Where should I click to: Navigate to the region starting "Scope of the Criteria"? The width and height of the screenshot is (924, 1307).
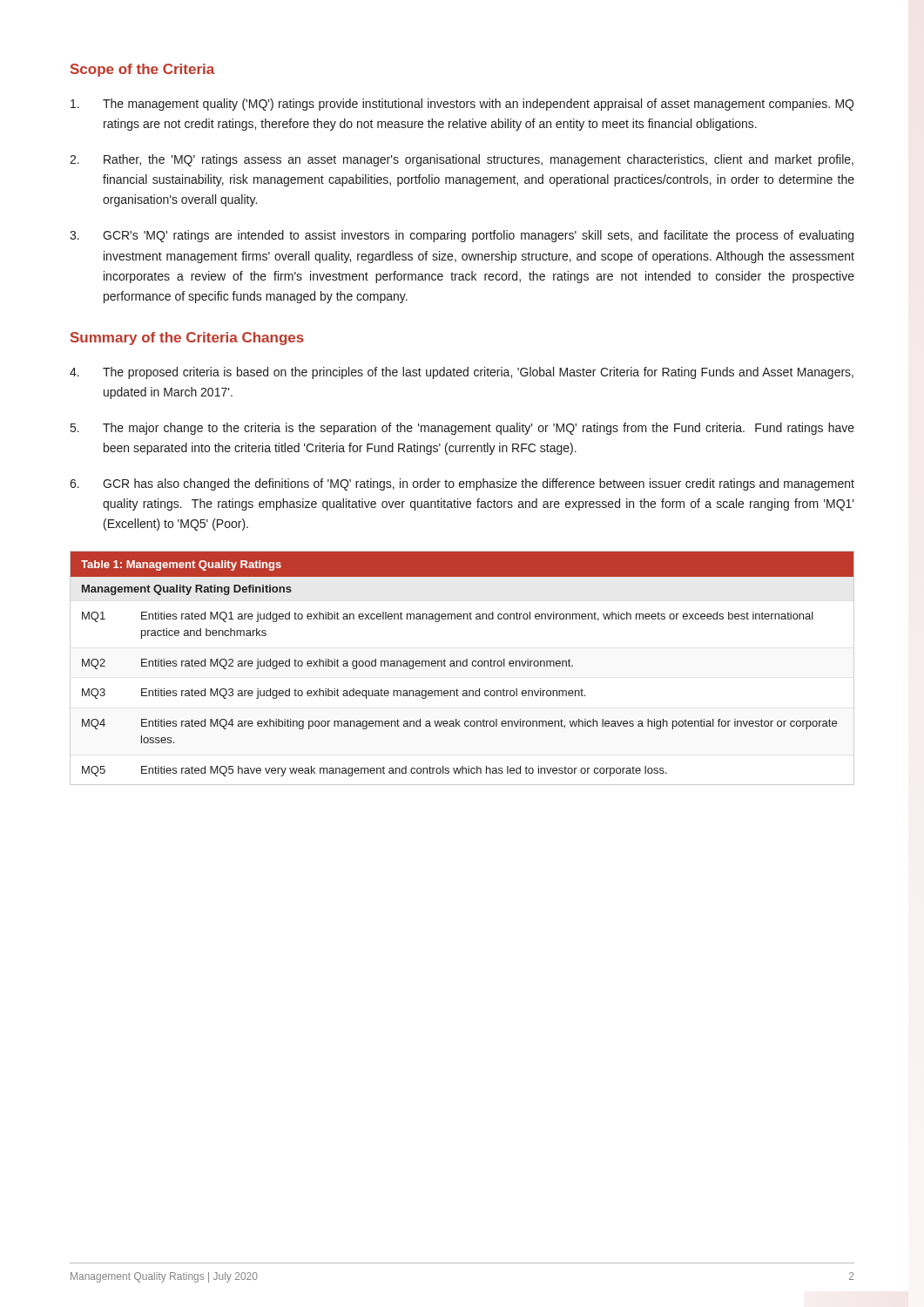tap(142, 69)
